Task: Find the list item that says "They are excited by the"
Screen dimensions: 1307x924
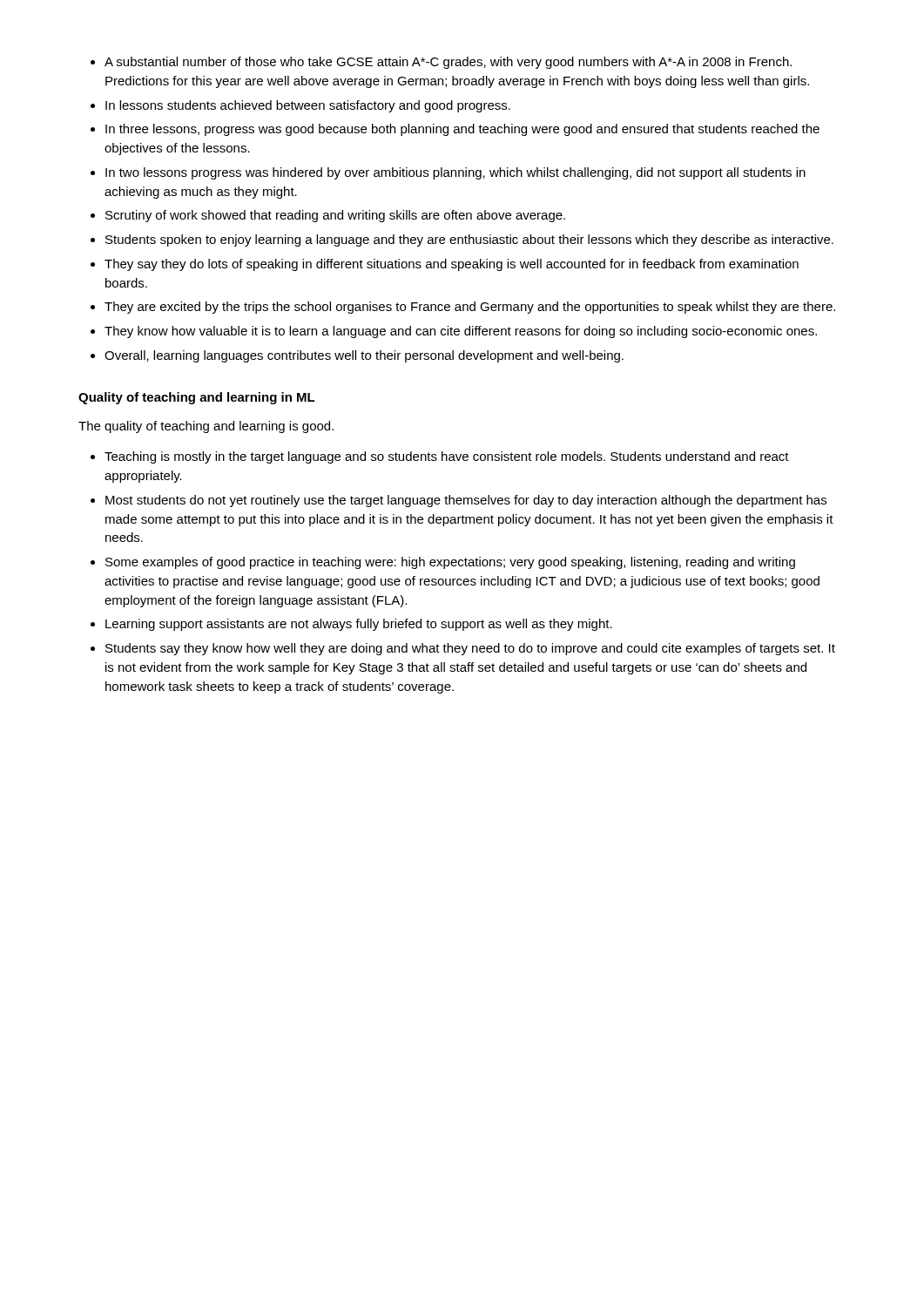Action: (475, 307)
